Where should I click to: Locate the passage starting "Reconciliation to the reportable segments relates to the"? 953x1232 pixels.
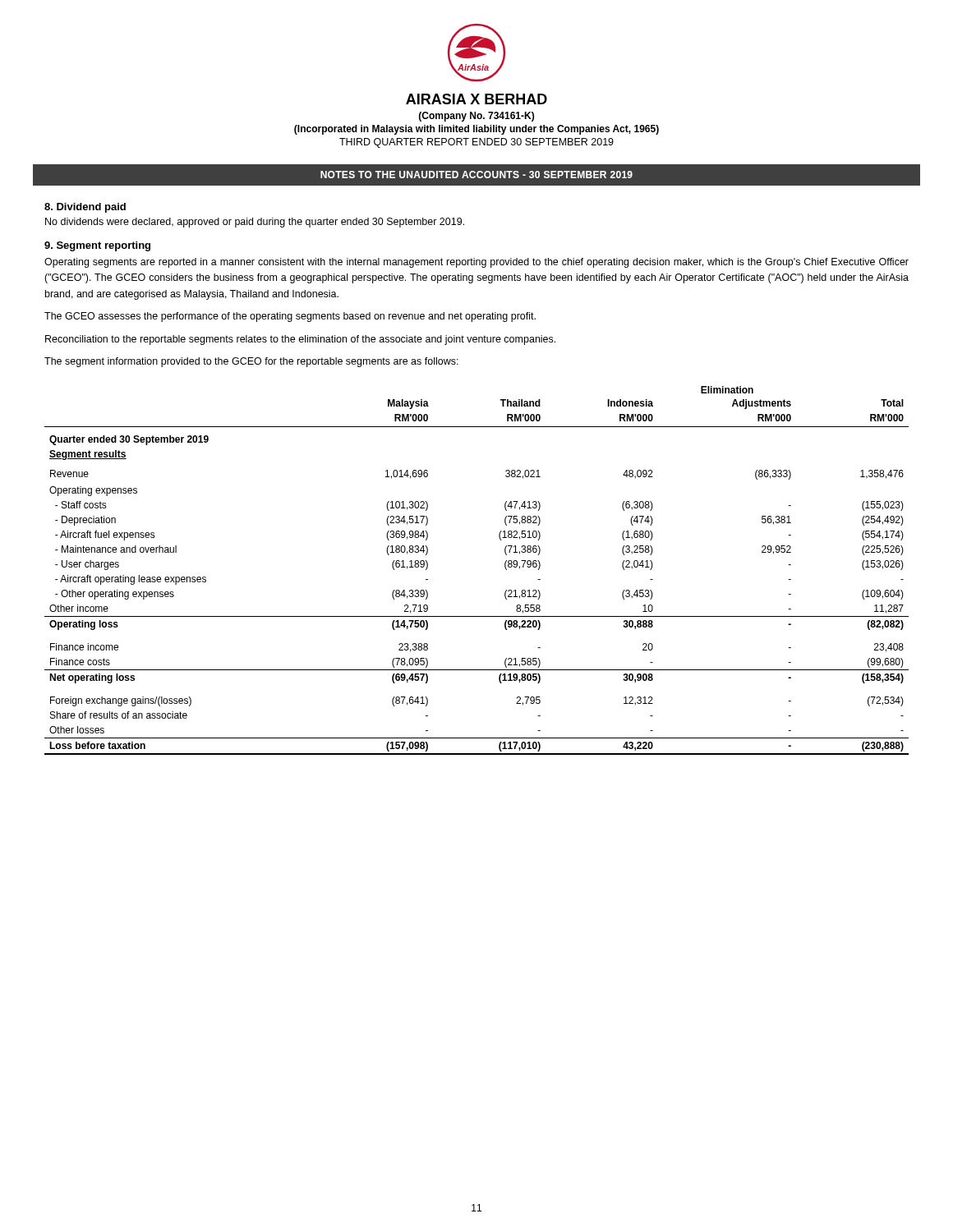point(300,339)
